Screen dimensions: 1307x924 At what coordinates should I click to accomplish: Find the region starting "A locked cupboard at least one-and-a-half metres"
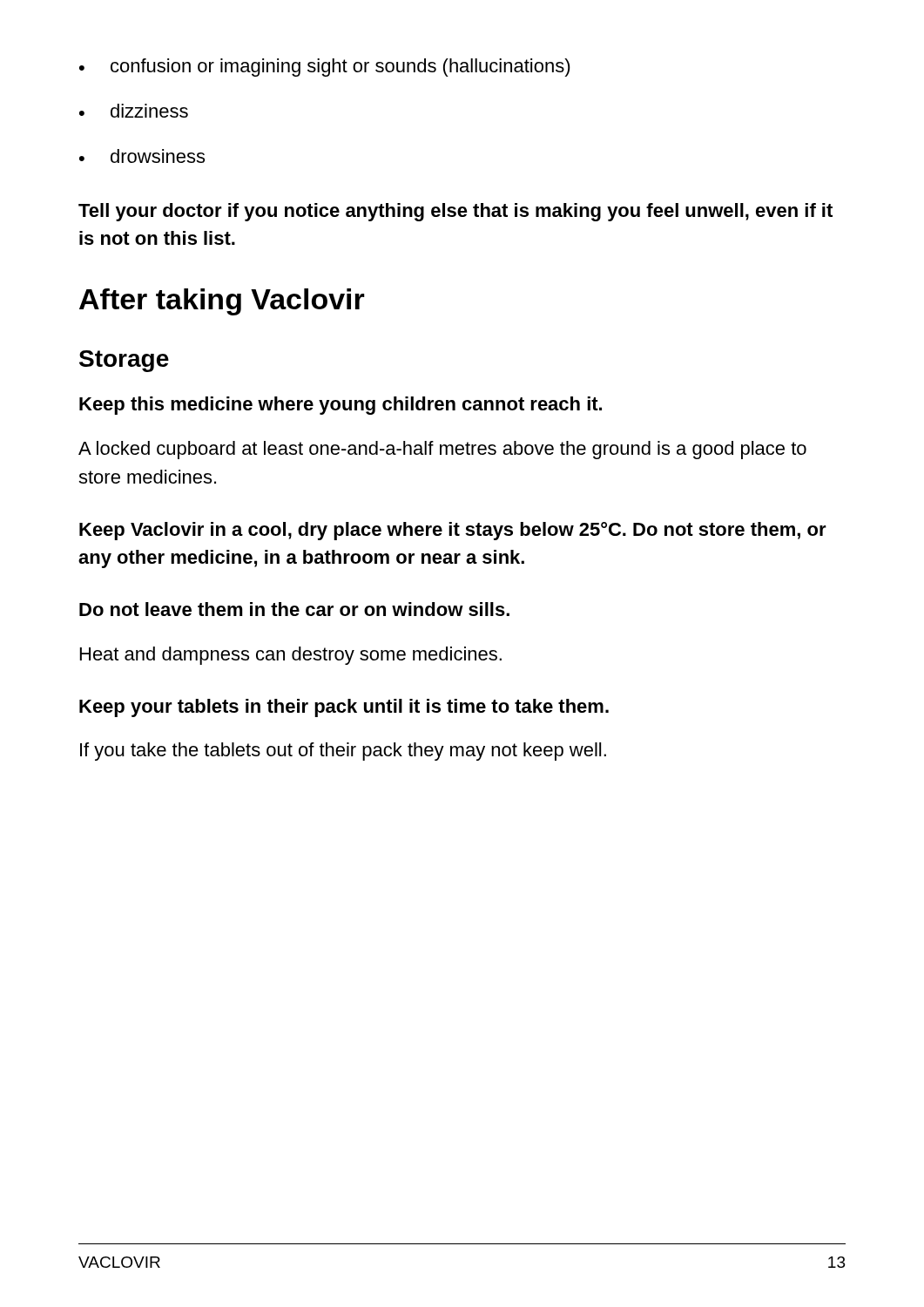443,463
